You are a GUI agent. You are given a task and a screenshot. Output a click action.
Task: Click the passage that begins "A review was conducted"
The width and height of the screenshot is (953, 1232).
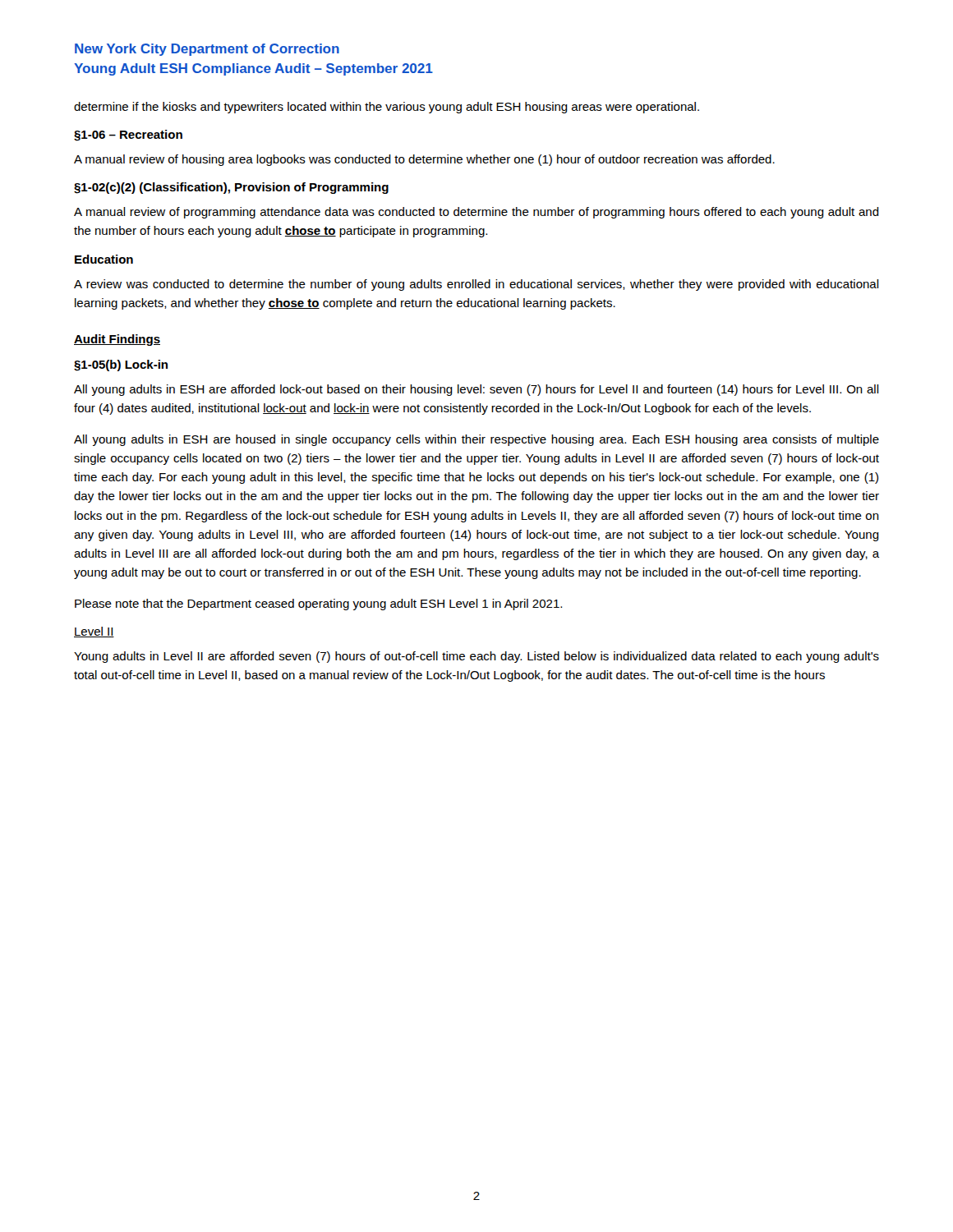pos(476,293)
